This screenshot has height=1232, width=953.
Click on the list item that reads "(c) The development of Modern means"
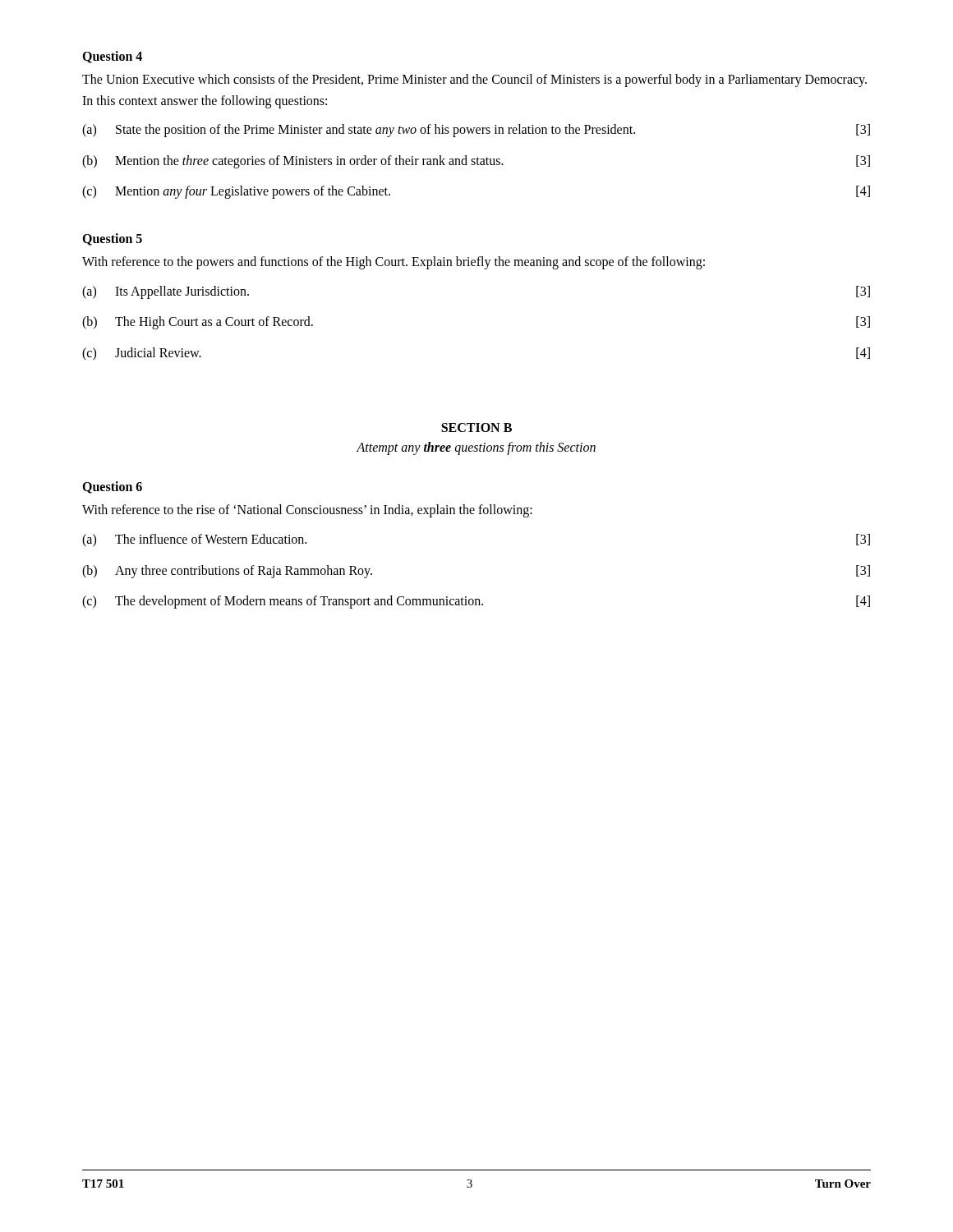point(476,601)
